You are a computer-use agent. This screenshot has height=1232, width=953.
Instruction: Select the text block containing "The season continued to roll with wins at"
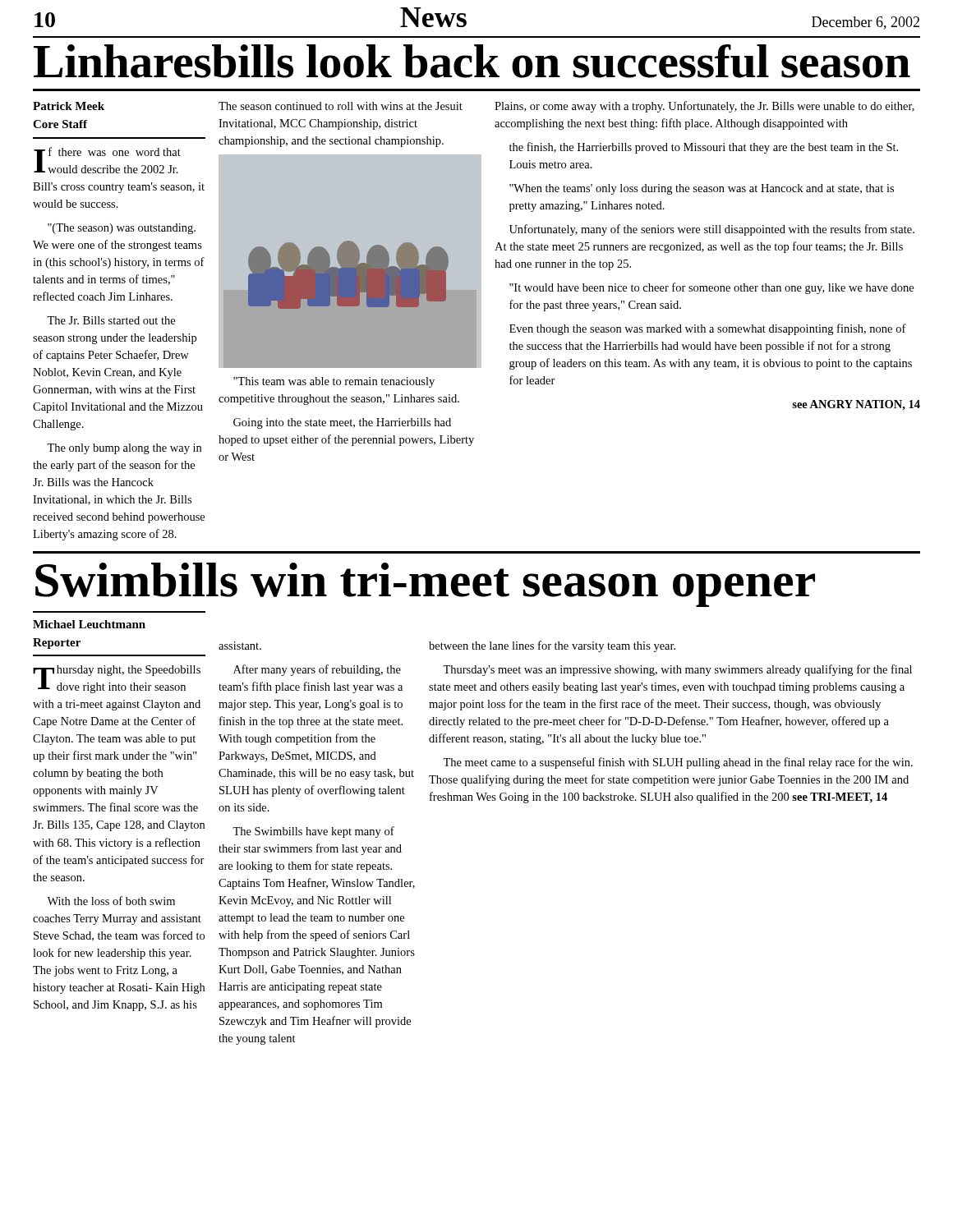pos(340,123)
